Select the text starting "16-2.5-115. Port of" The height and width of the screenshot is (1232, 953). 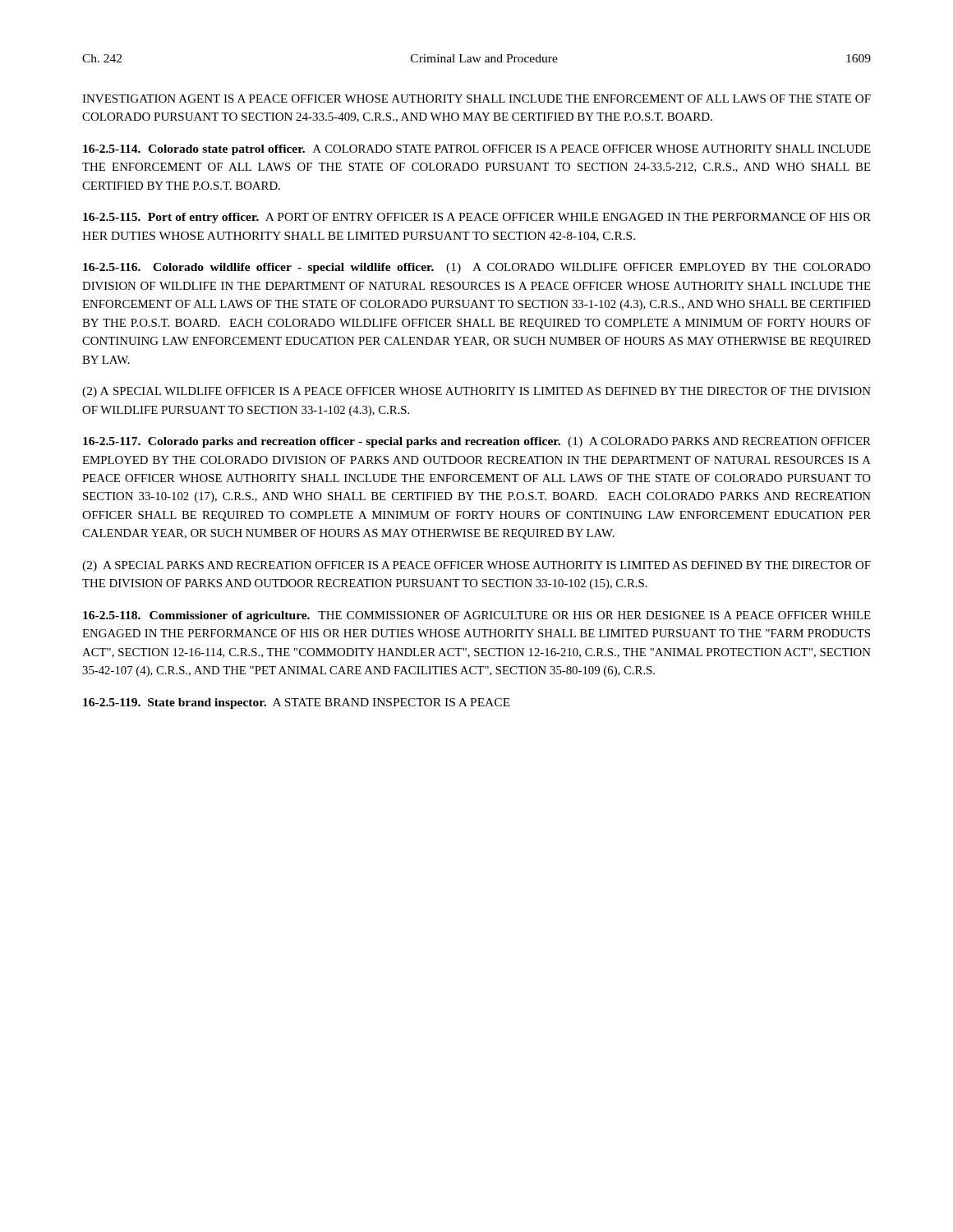click(x=476, y=226)
